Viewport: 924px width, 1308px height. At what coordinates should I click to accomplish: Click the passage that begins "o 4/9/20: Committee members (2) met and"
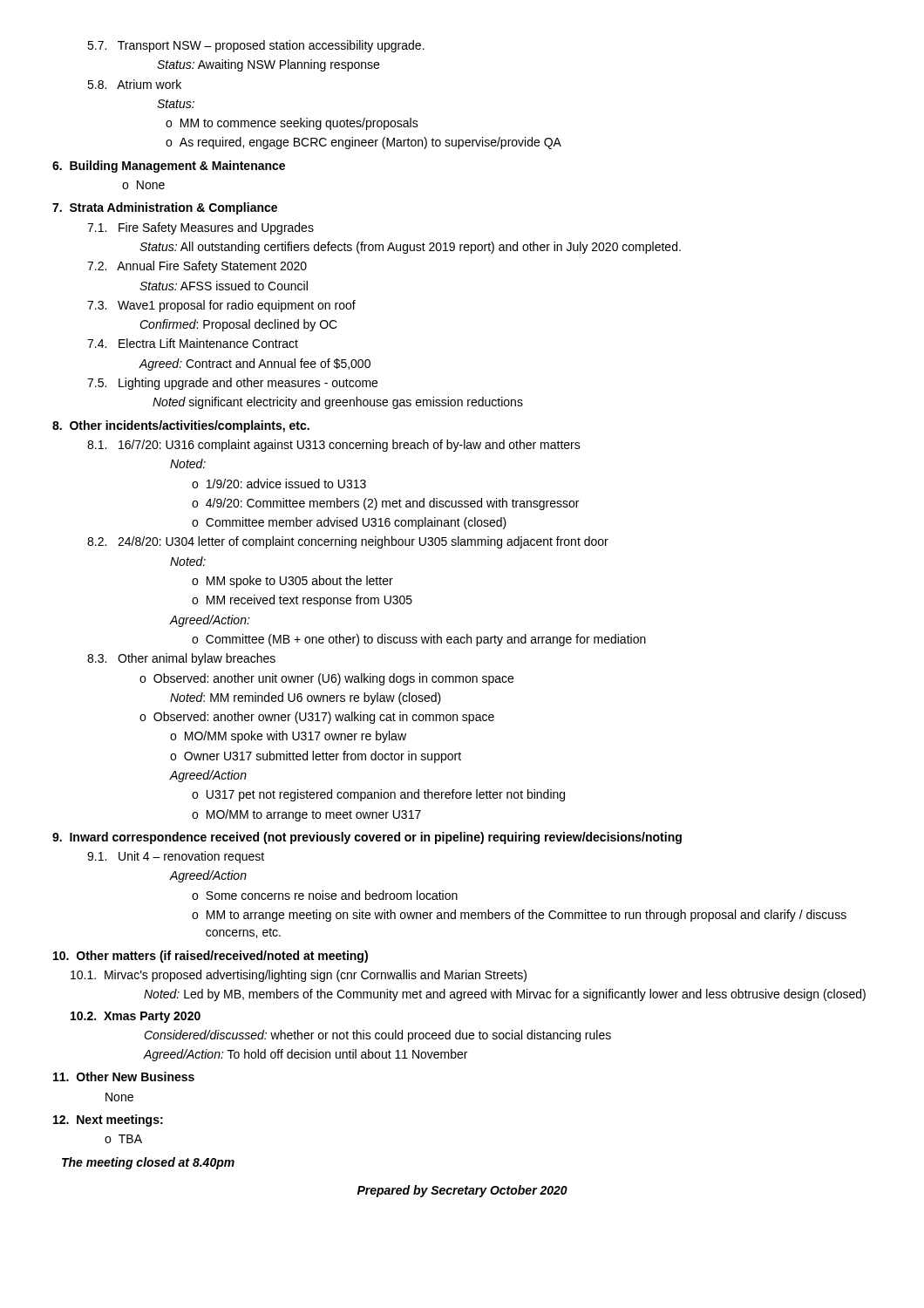385,503
